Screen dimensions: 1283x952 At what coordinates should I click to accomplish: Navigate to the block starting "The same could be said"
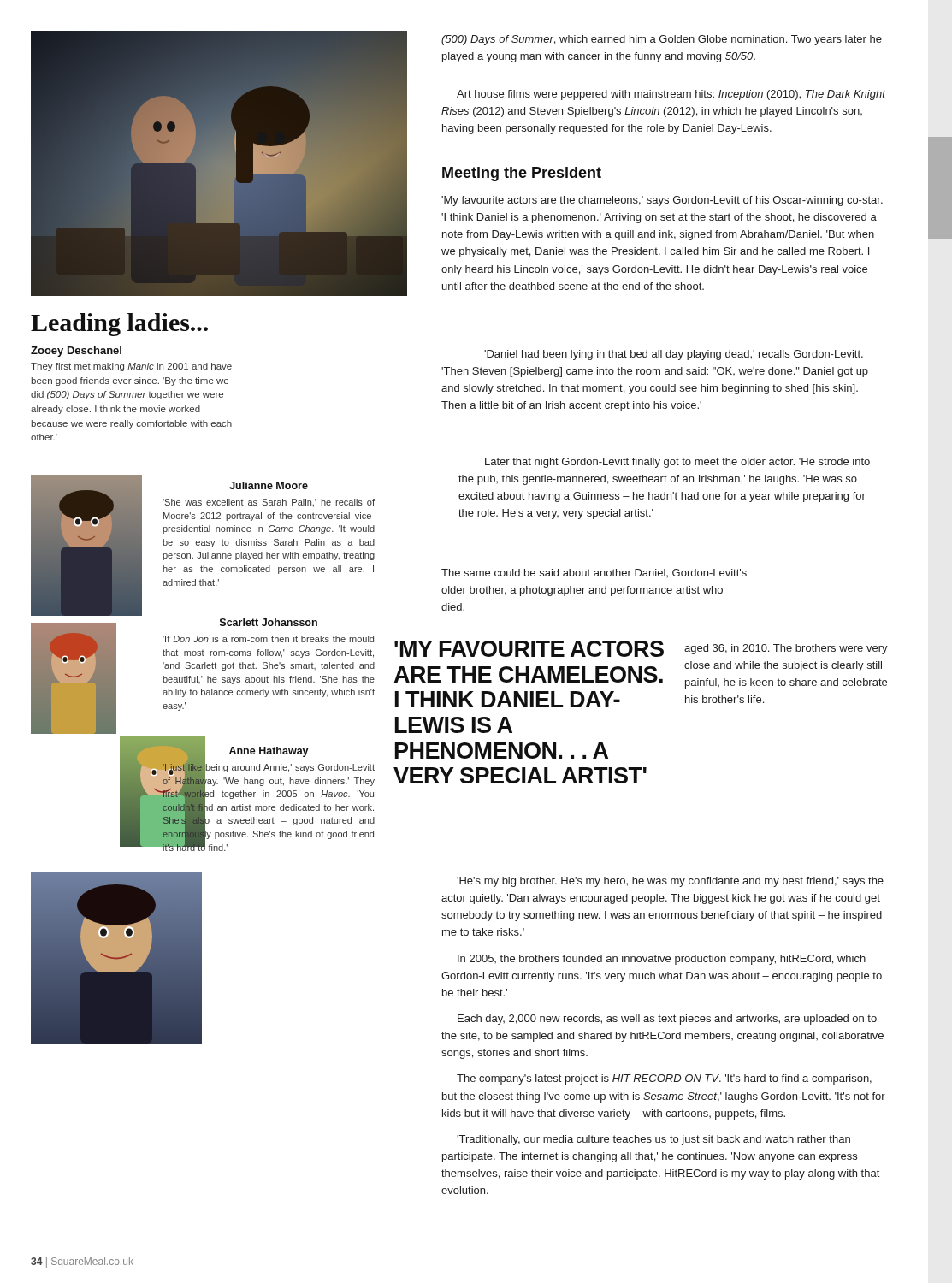coord(594,590)
